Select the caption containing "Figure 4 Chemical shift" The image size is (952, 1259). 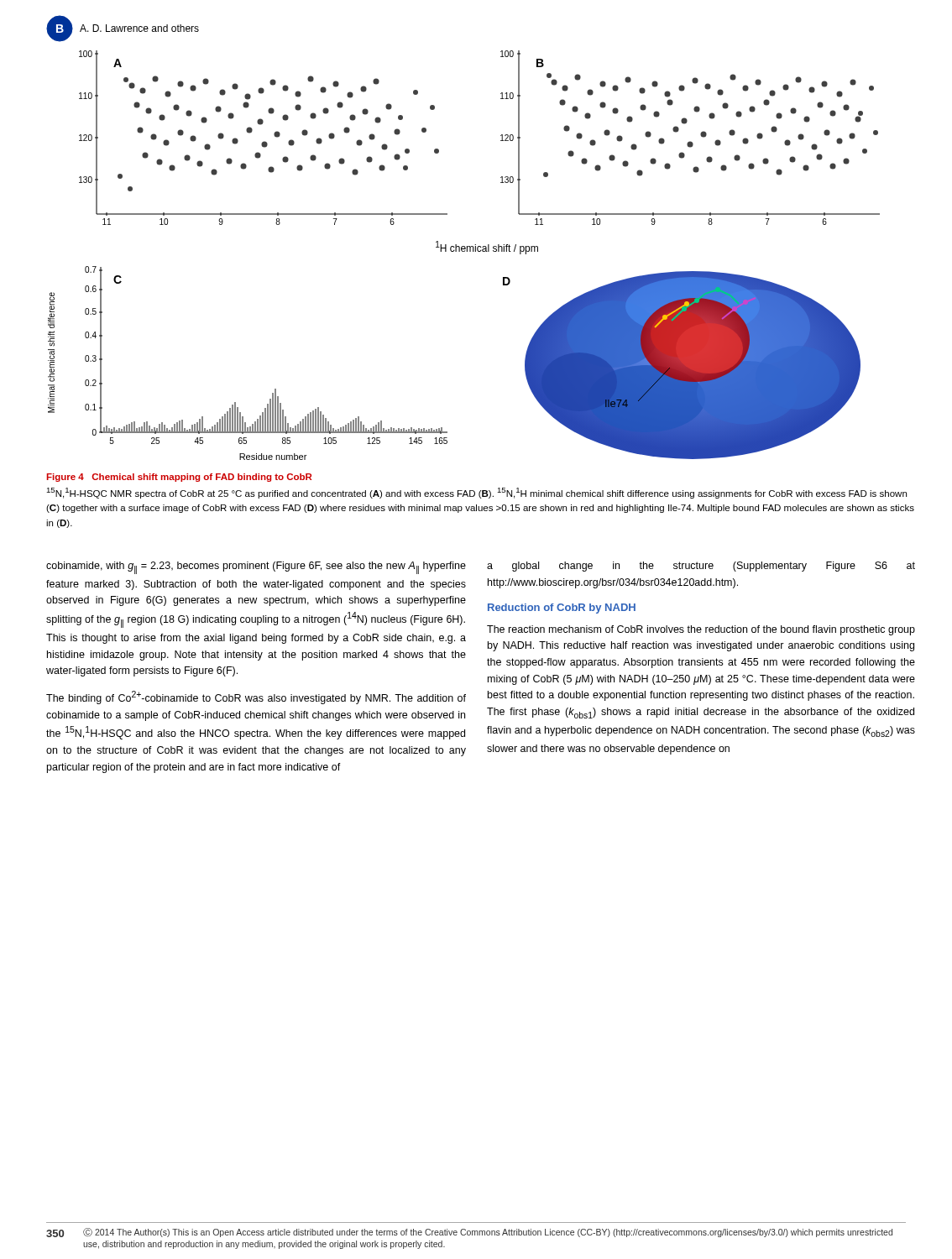480,500
